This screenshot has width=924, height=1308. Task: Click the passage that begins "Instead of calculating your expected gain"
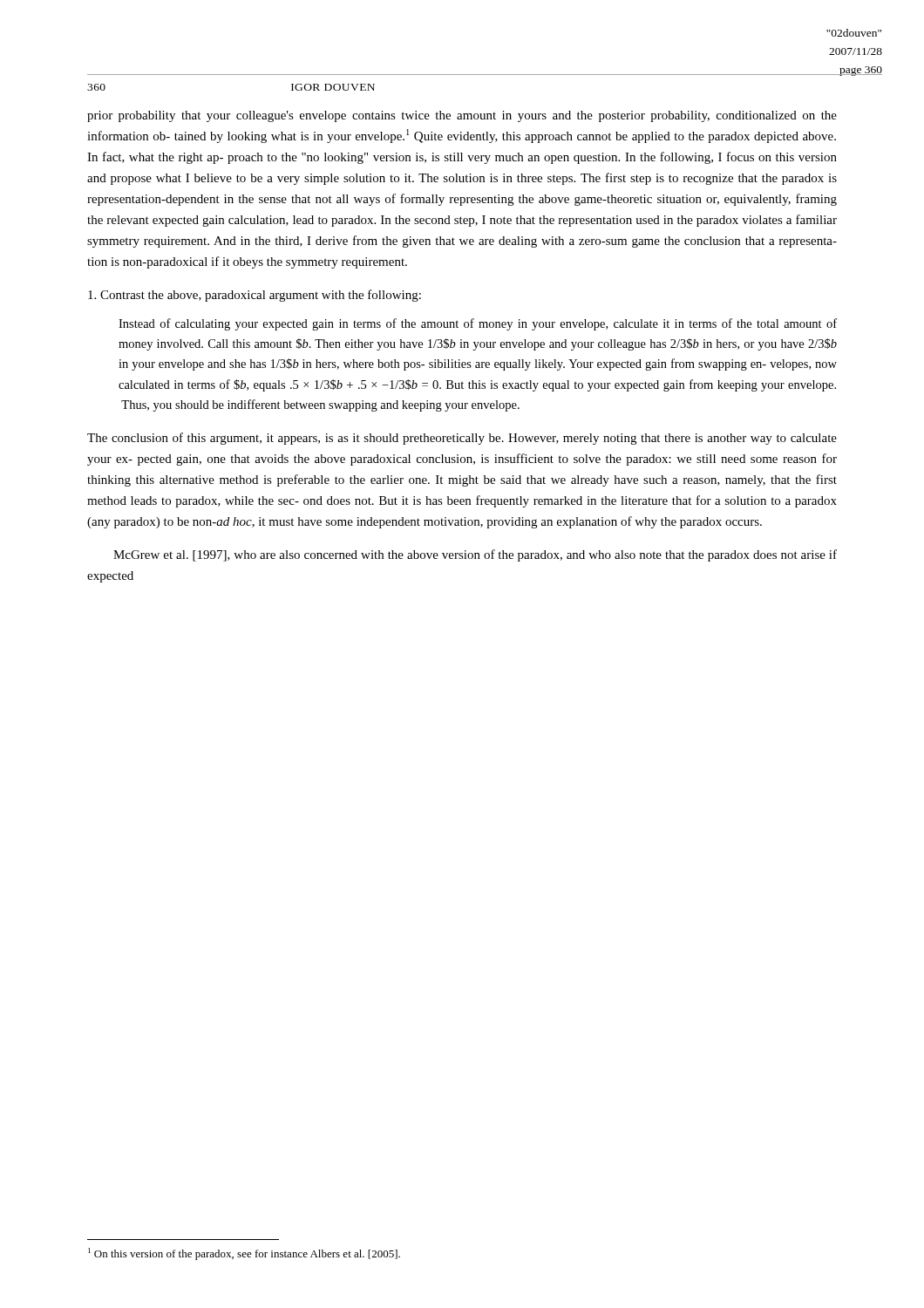coord(478,364)
